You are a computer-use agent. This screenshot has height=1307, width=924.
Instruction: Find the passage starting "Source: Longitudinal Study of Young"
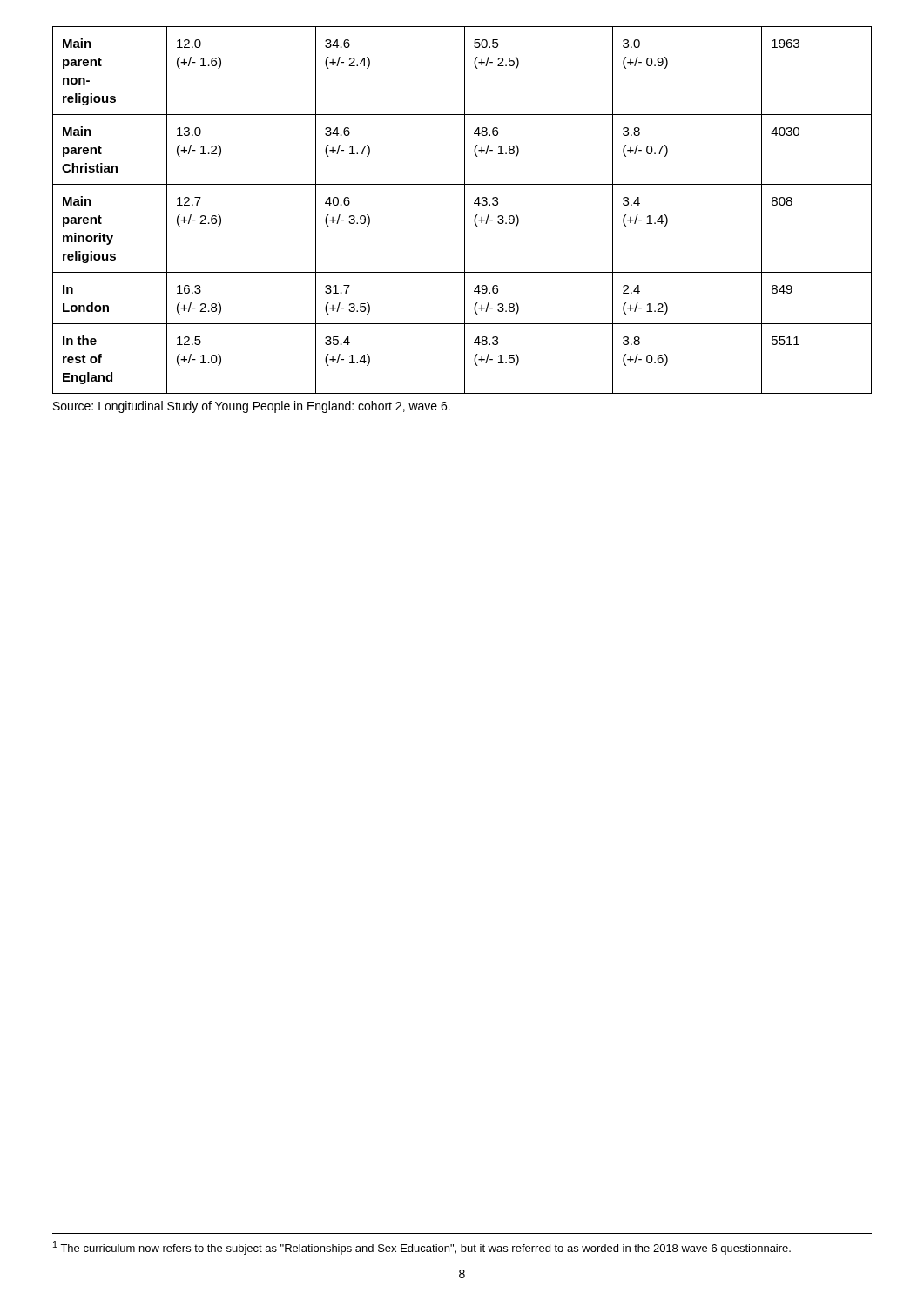click(252, 406)
